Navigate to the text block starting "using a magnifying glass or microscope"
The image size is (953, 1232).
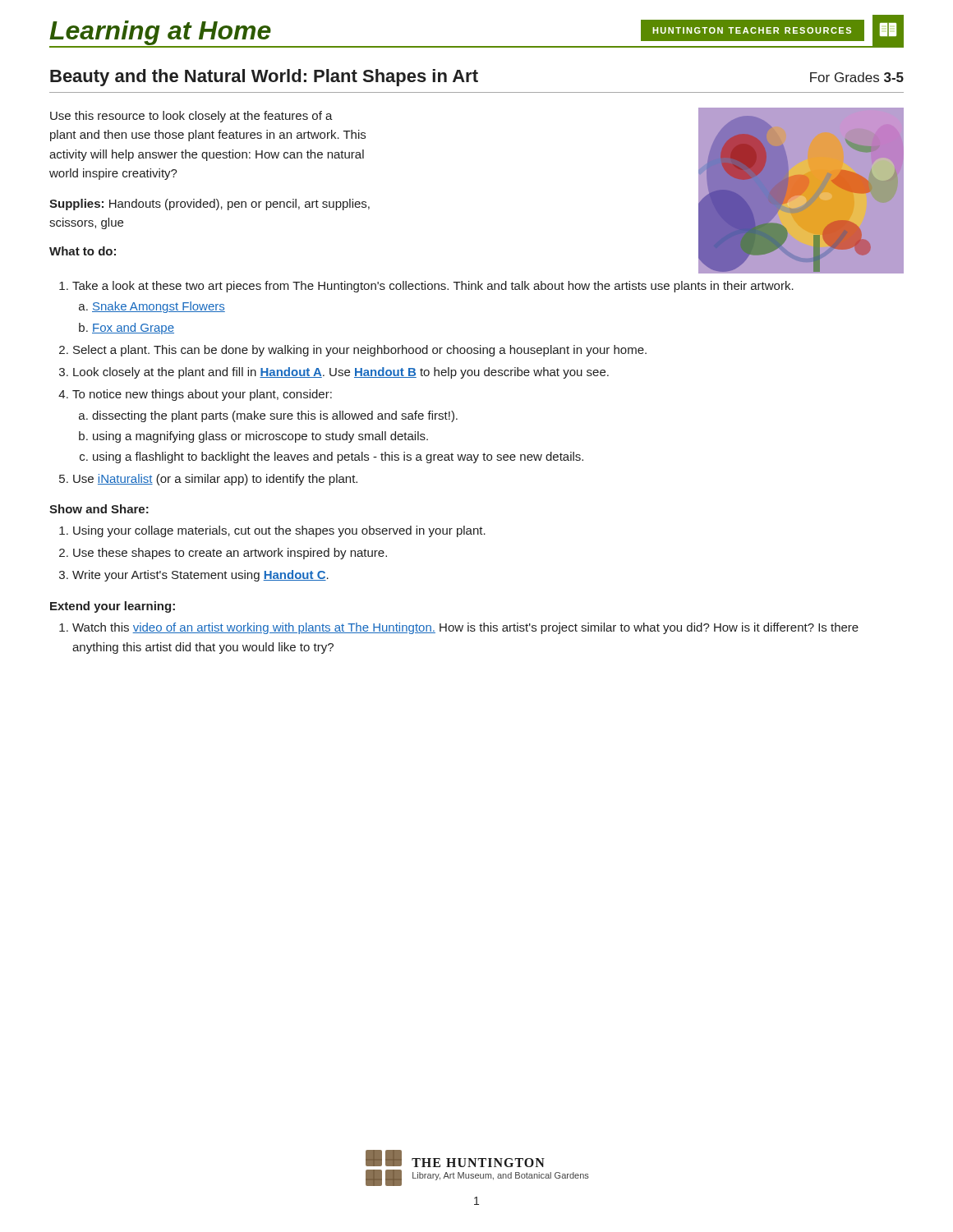click(x=261, y=436)
